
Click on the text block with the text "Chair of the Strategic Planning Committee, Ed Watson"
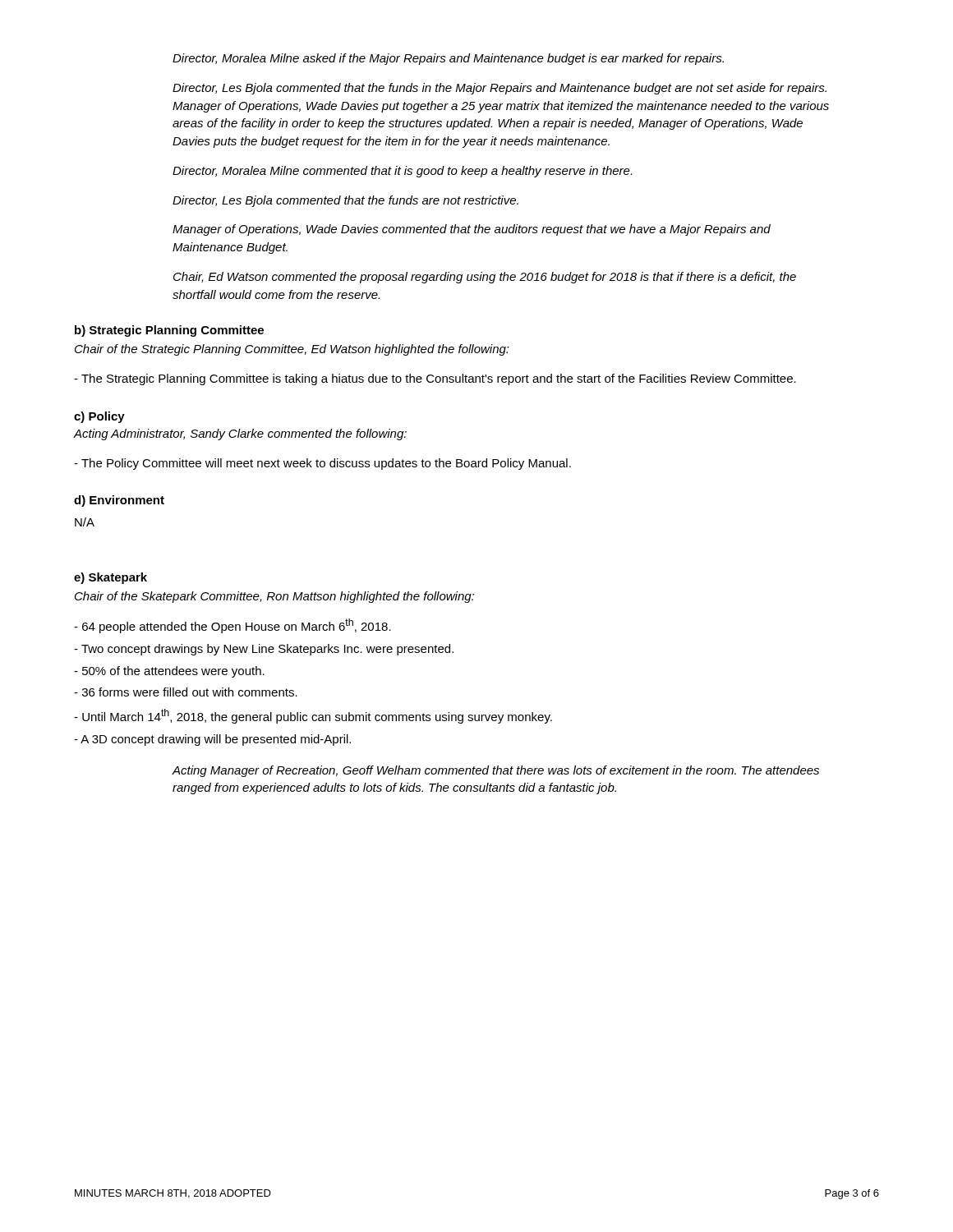click(476, 349)
